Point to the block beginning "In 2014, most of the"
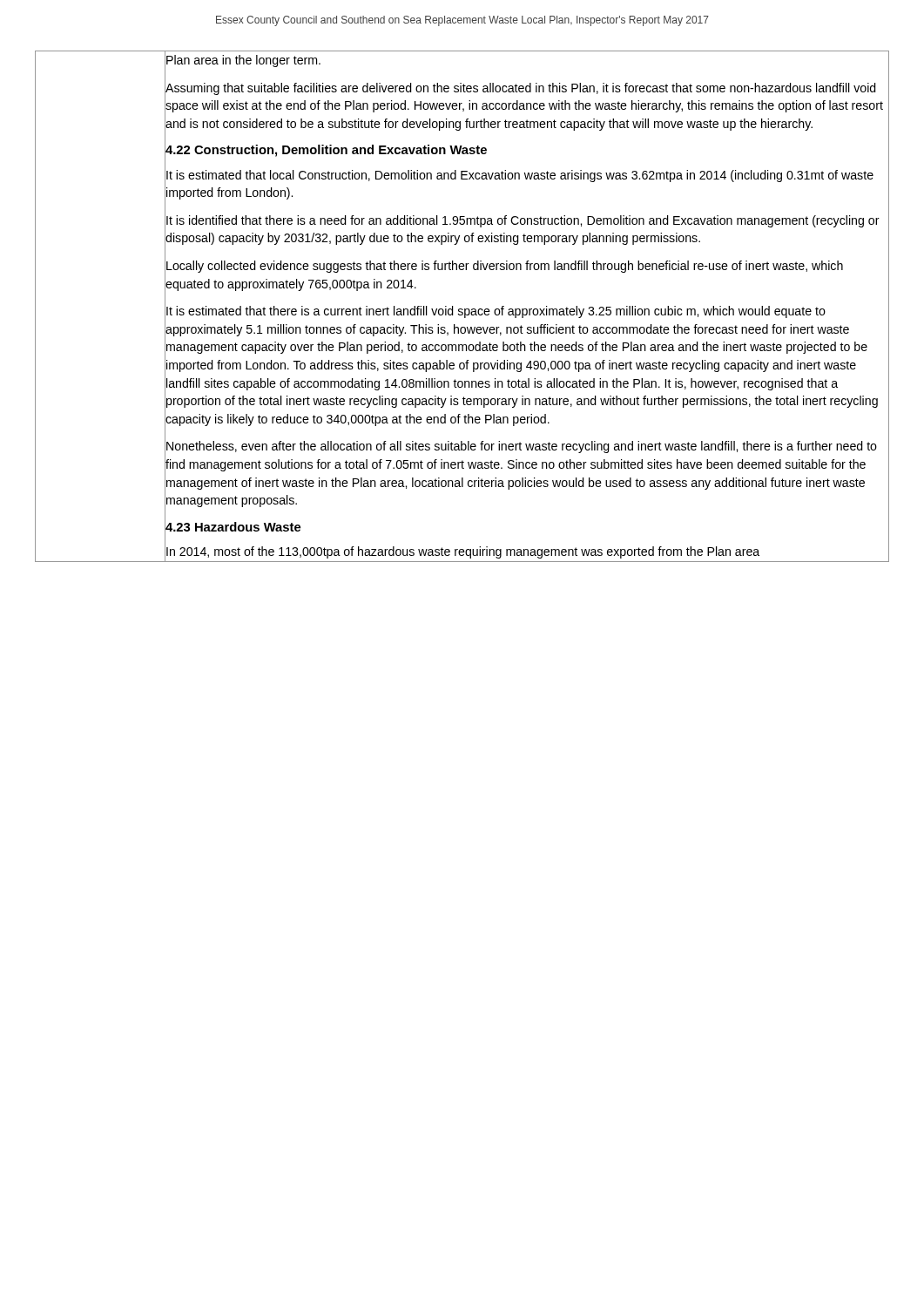The height and width of the screenshot is (1307, 924). pos(463,551)
